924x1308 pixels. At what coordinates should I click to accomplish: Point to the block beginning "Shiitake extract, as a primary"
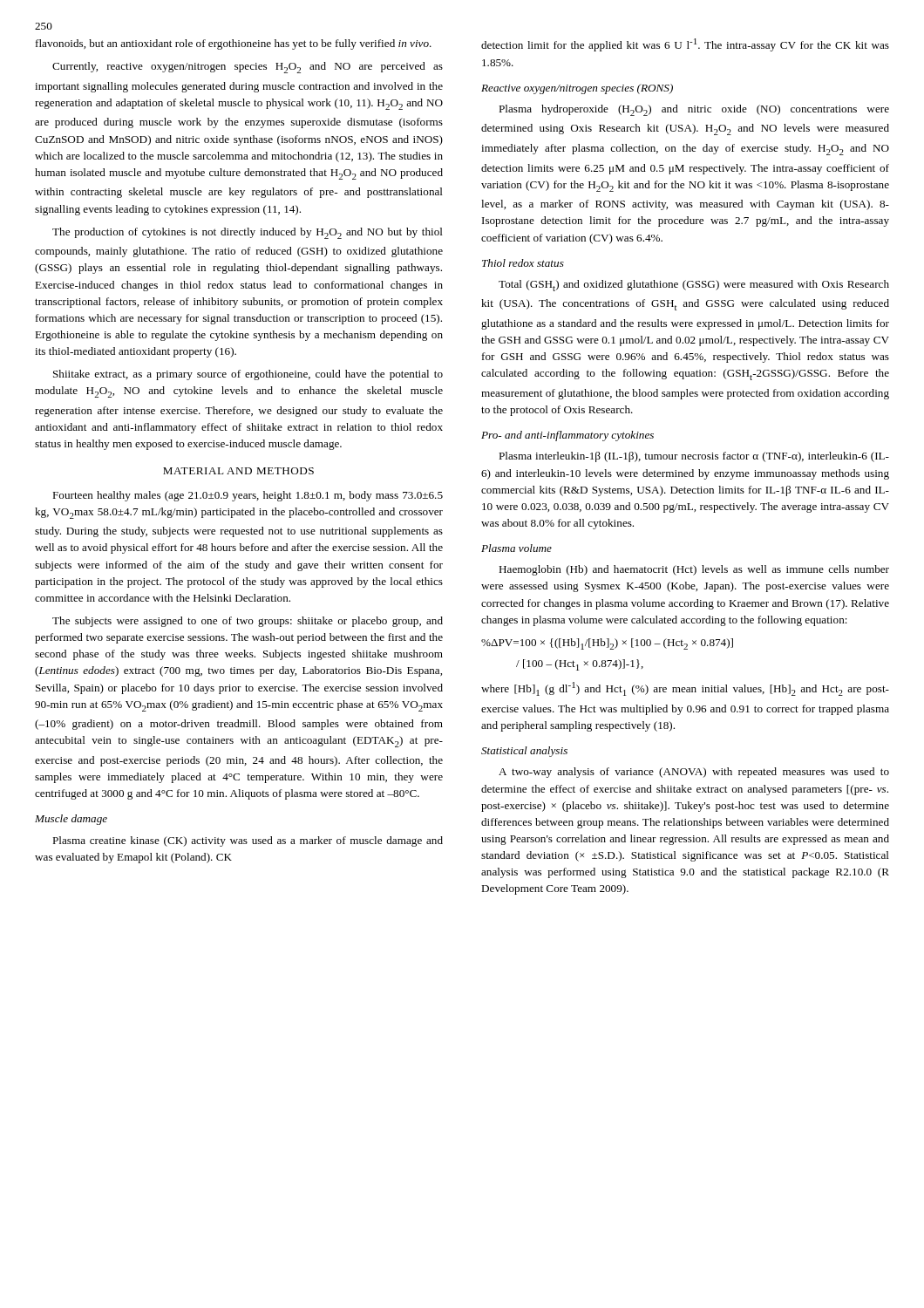239,409
